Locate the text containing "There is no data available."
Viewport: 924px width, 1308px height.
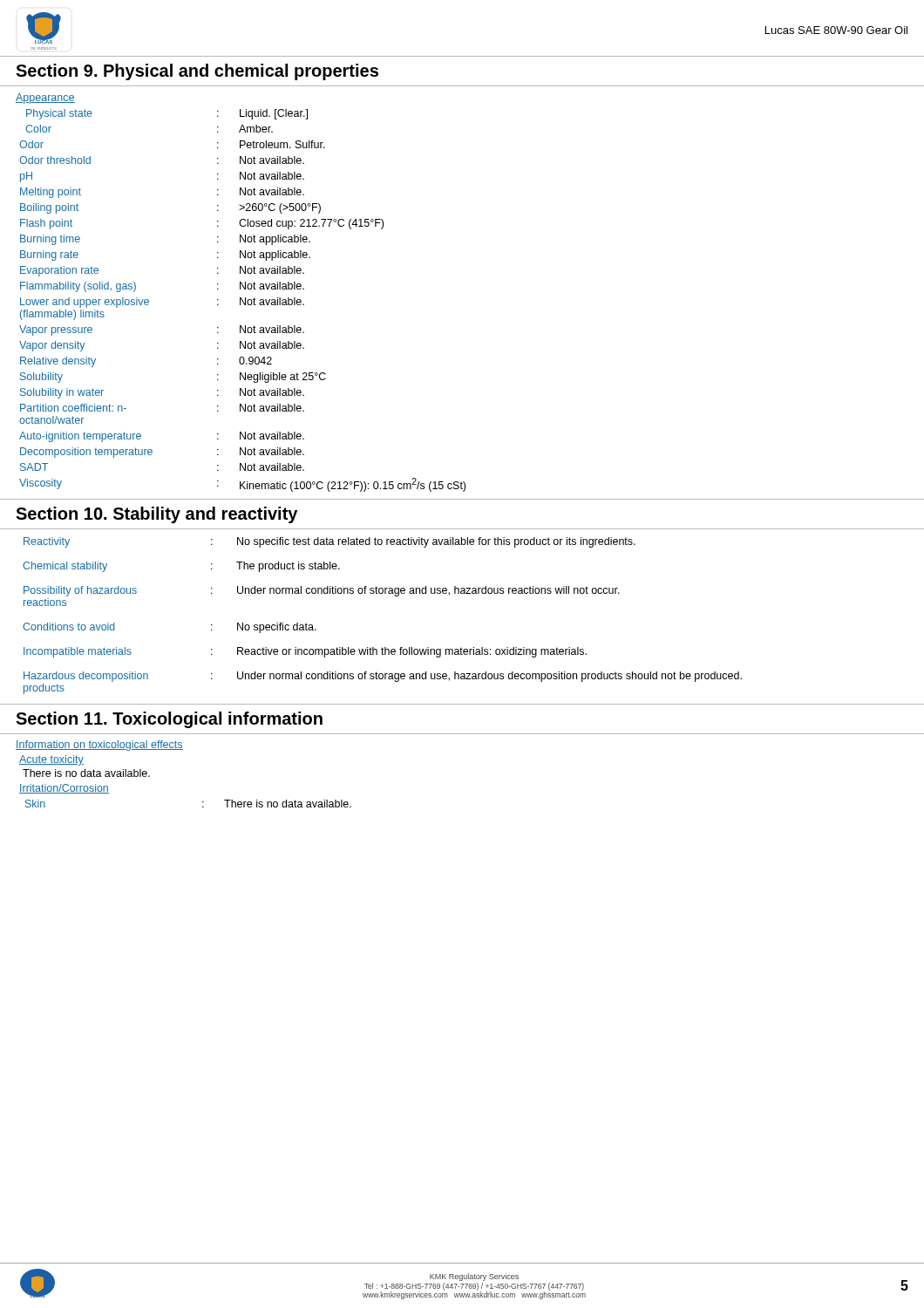click(87, 774)
